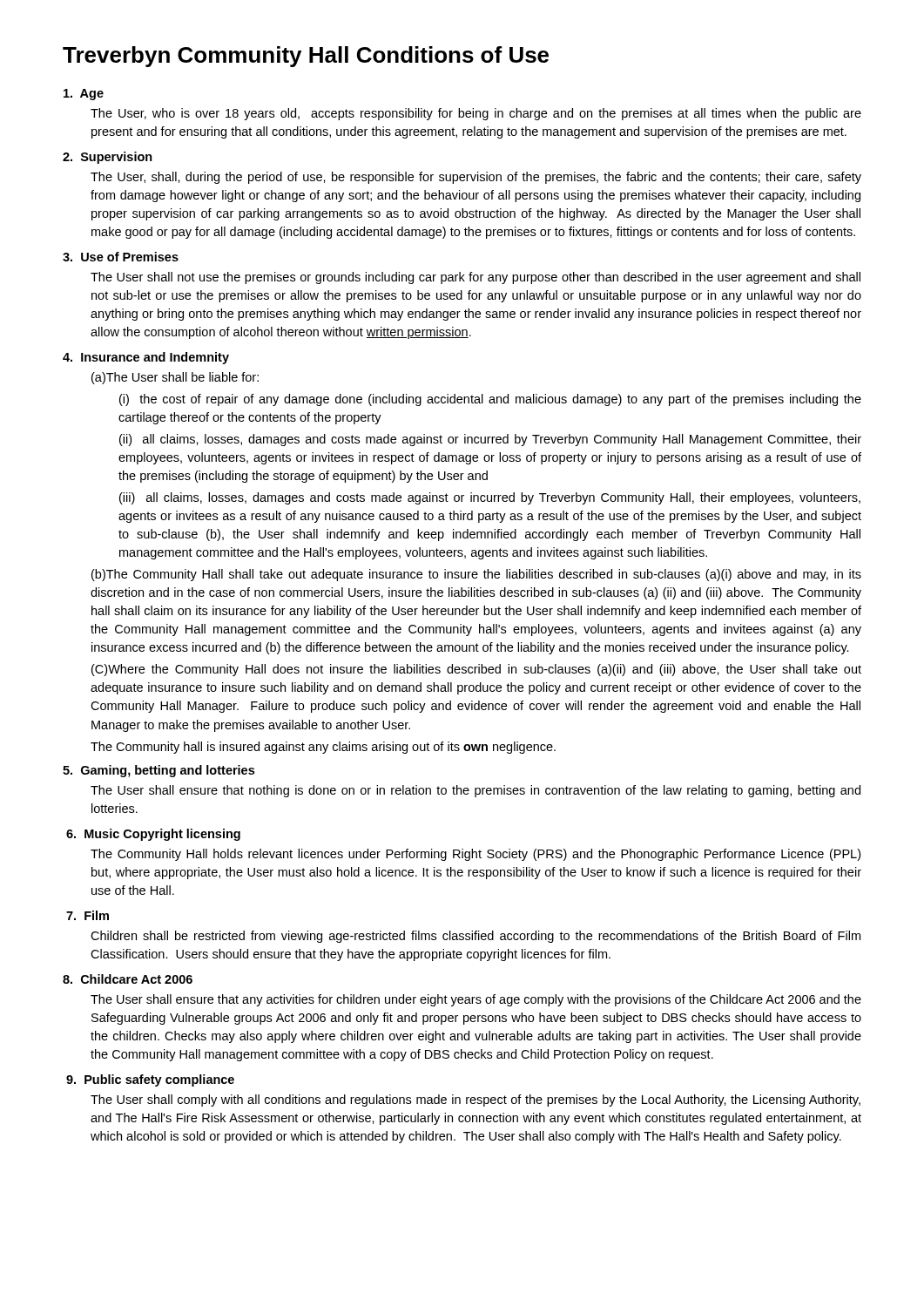Select the element starting "The User shall comply with"
The height and width of the screenshot is (1307, 924).
click(476, 1118)
